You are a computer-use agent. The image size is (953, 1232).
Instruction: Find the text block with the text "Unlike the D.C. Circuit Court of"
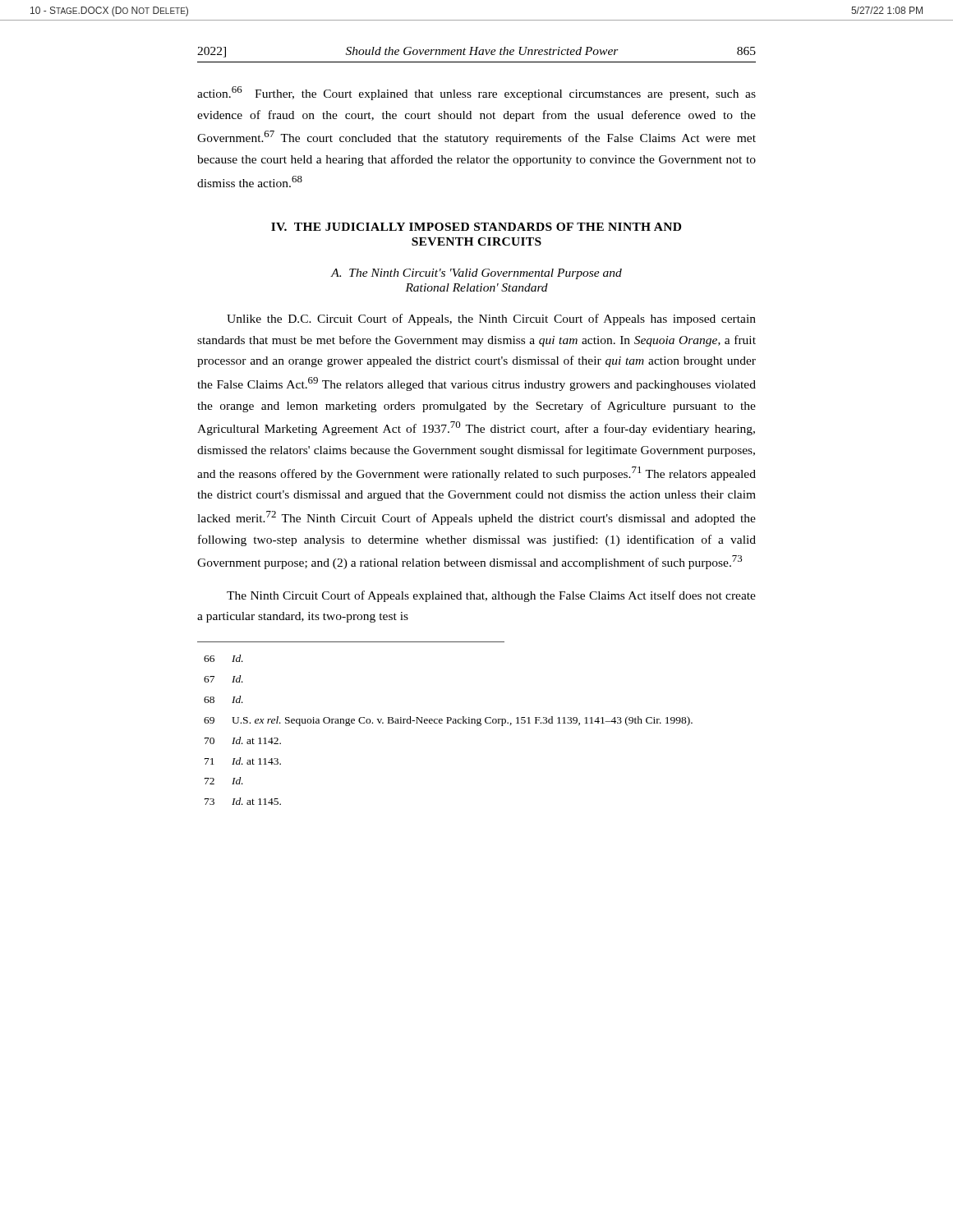pos(476,441)
